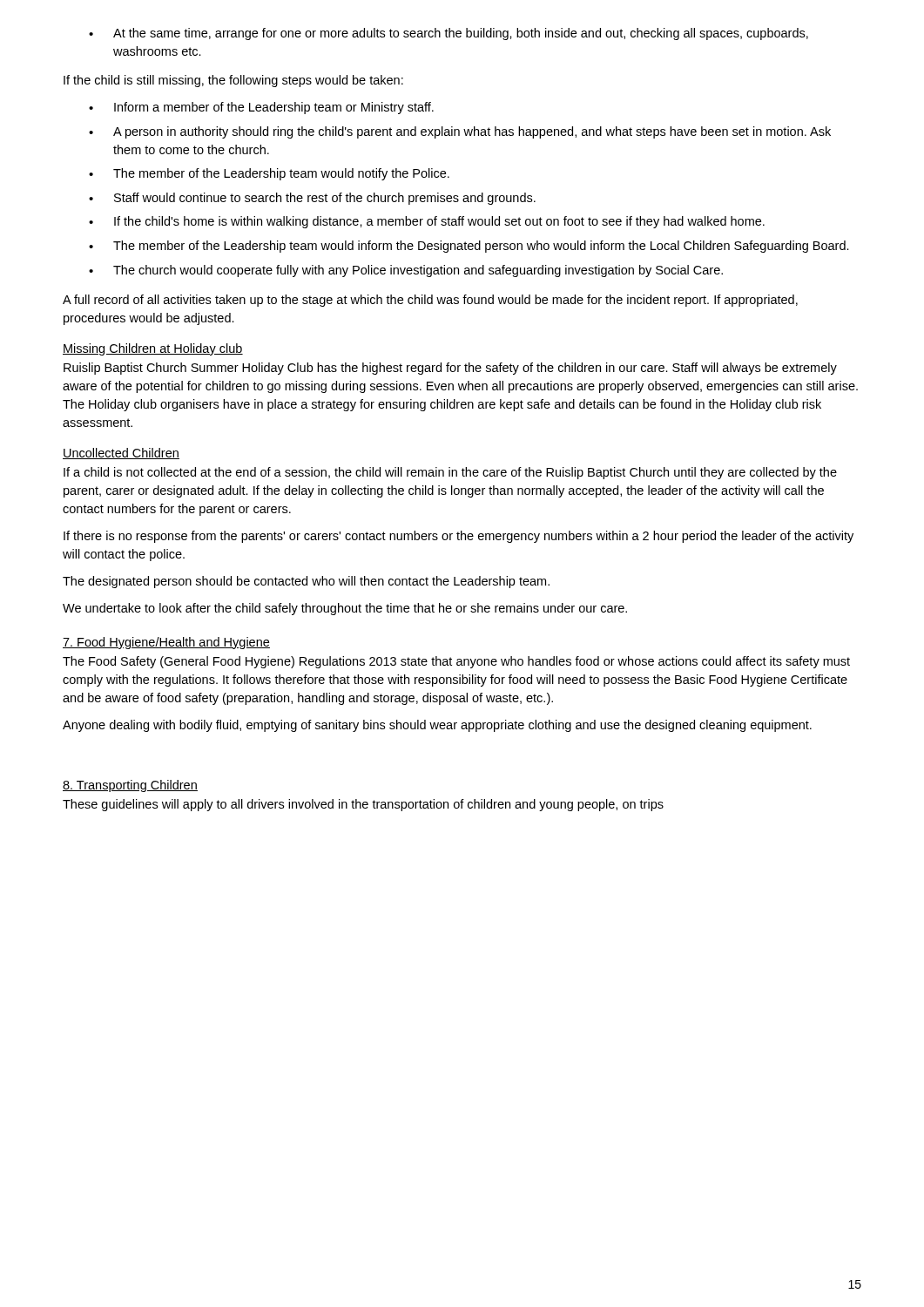The width and height of the screenshot is (924, 1307).
Task: Where is the passage that starts "• A person"?
Action: [475, 141]
